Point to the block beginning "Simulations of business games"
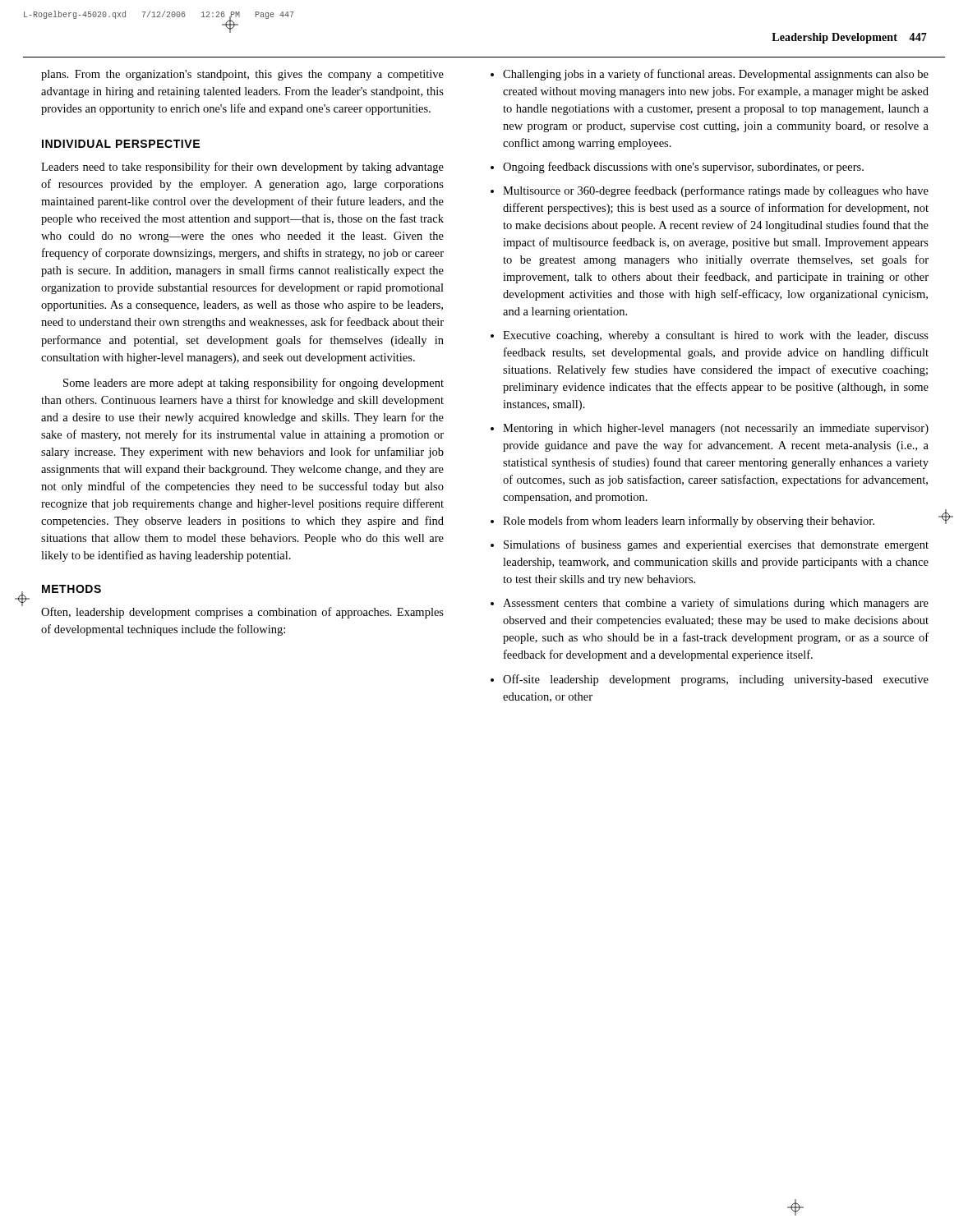 pos(707,563)
